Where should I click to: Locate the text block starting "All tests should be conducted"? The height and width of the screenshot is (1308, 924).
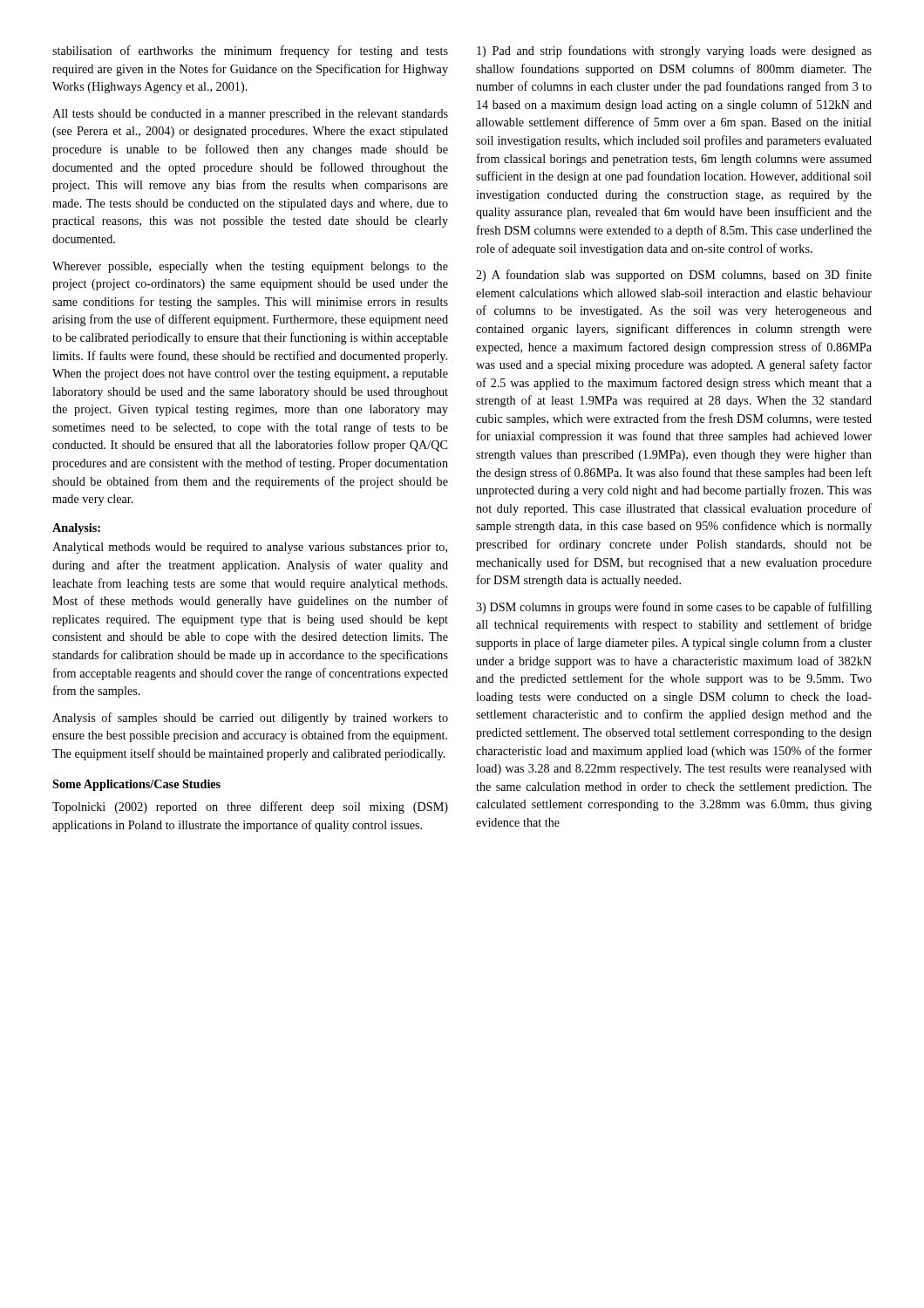pos(250,176)
